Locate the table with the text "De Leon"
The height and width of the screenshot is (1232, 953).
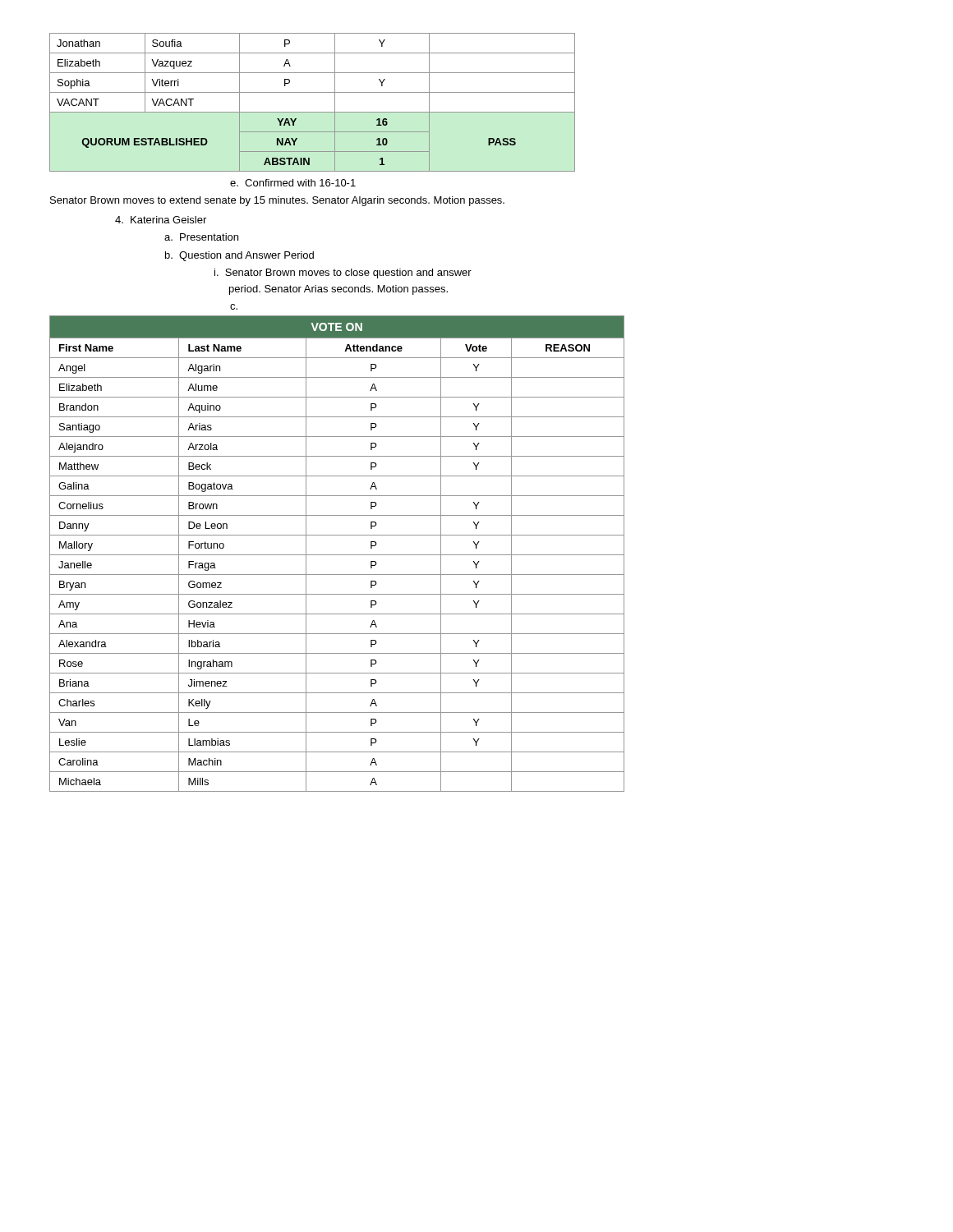[476, 554]
